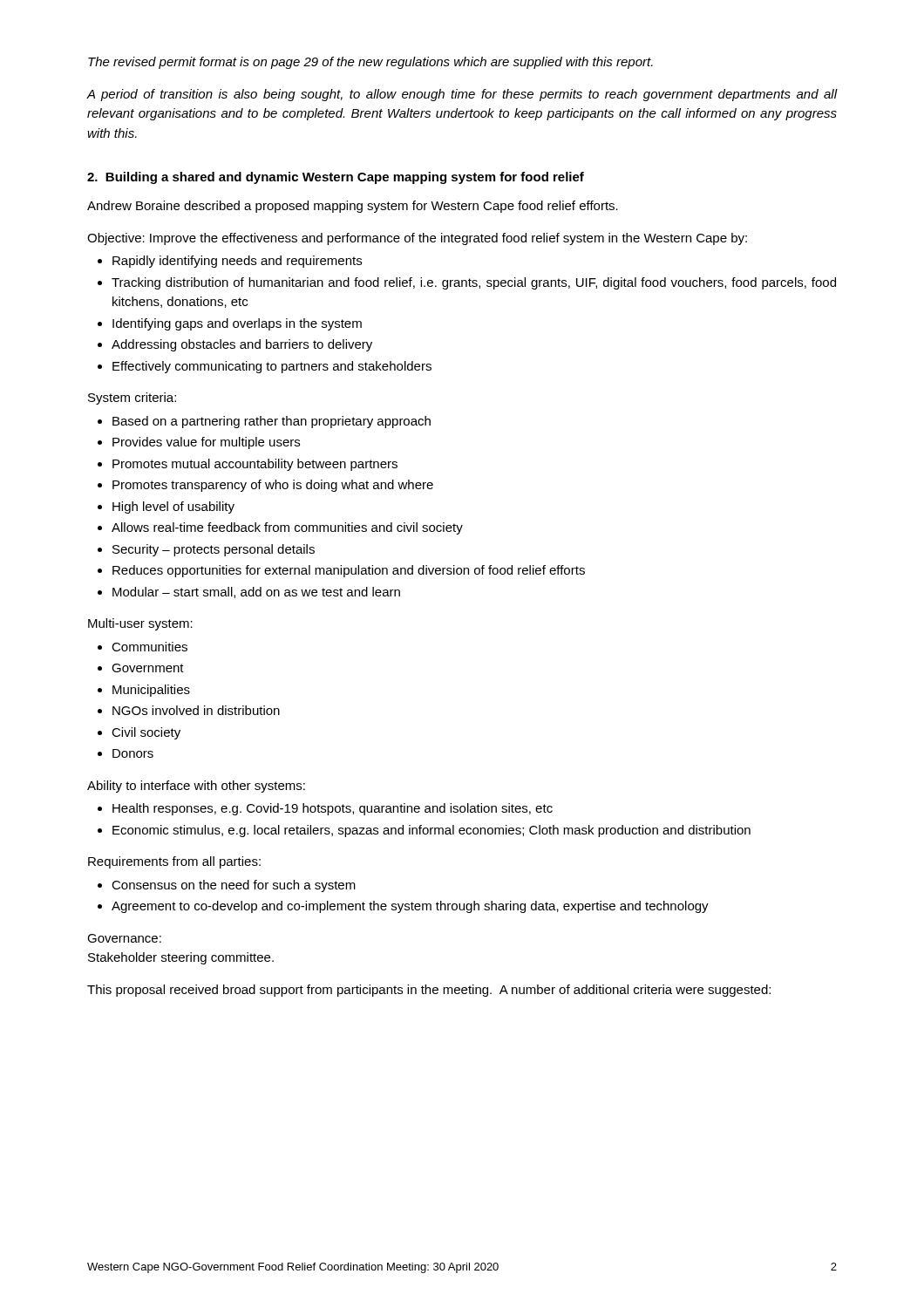Click on the text block starting "NGOs involved in distribution"
This screenshot has width=924, height=1308.
tap(196, 710)
